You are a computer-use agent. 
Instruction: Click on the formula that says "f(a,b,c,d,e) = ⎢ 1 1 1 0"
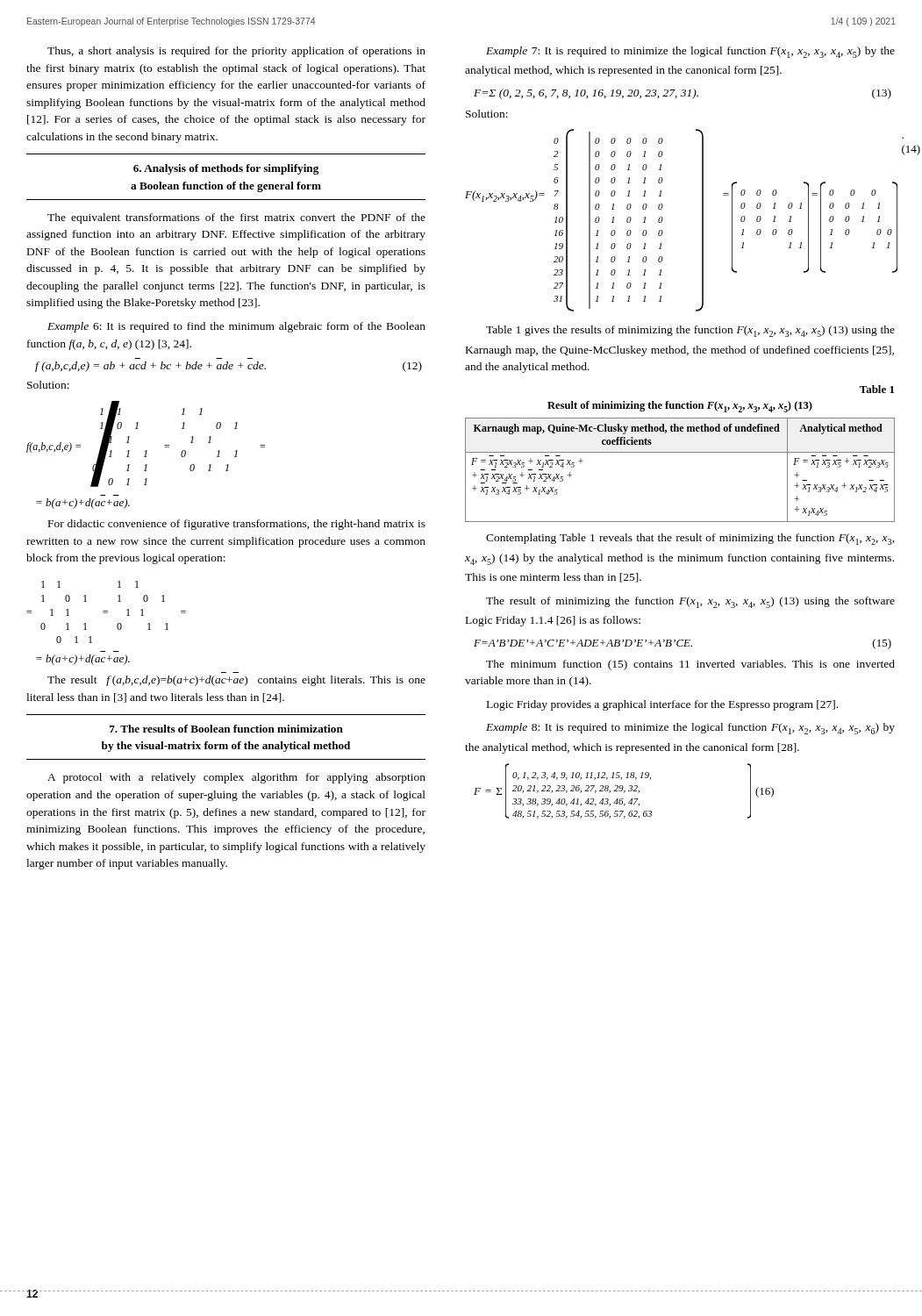click(226, 455)
